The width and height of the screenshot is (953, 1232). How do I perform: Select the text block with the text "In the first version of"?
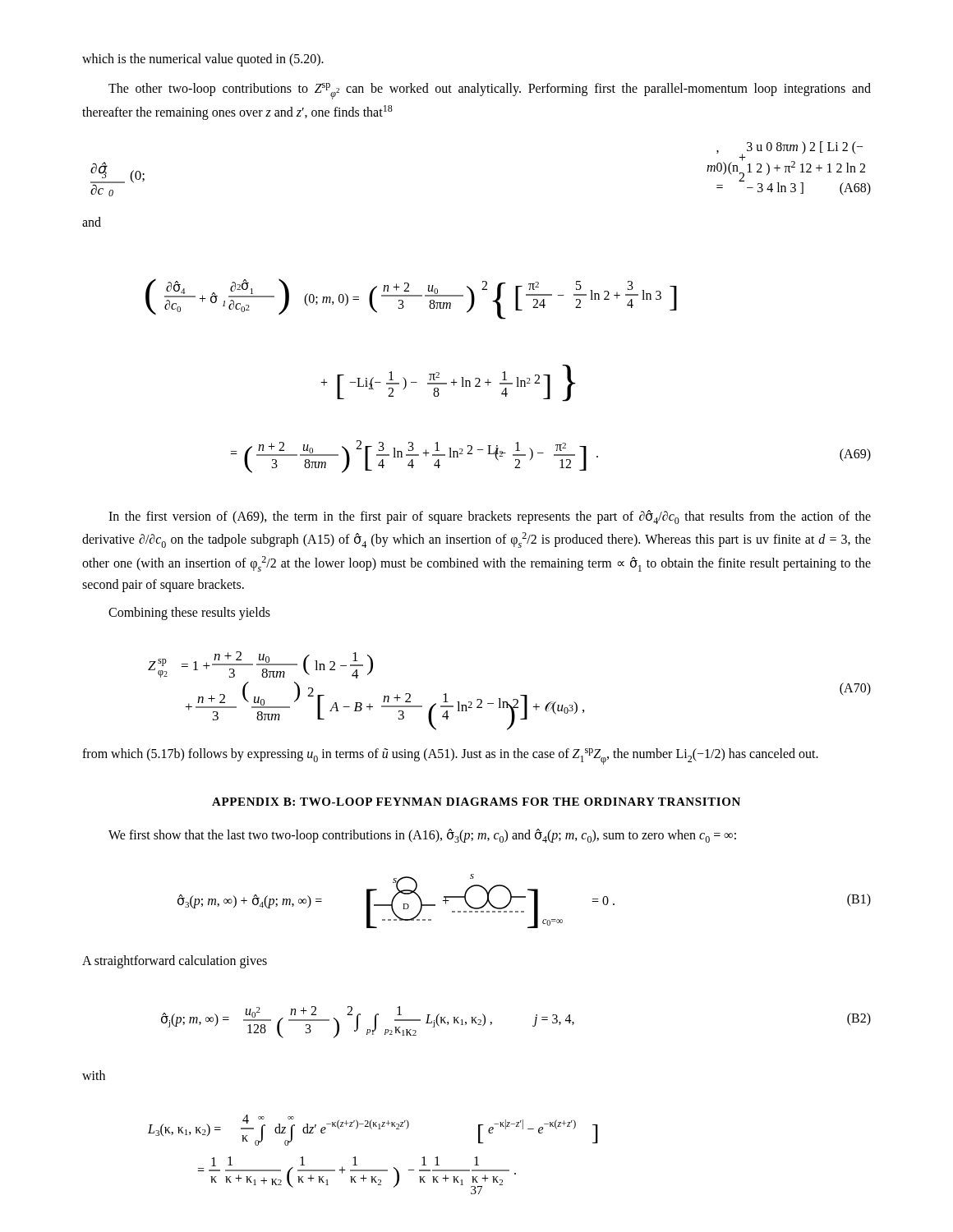476,565
